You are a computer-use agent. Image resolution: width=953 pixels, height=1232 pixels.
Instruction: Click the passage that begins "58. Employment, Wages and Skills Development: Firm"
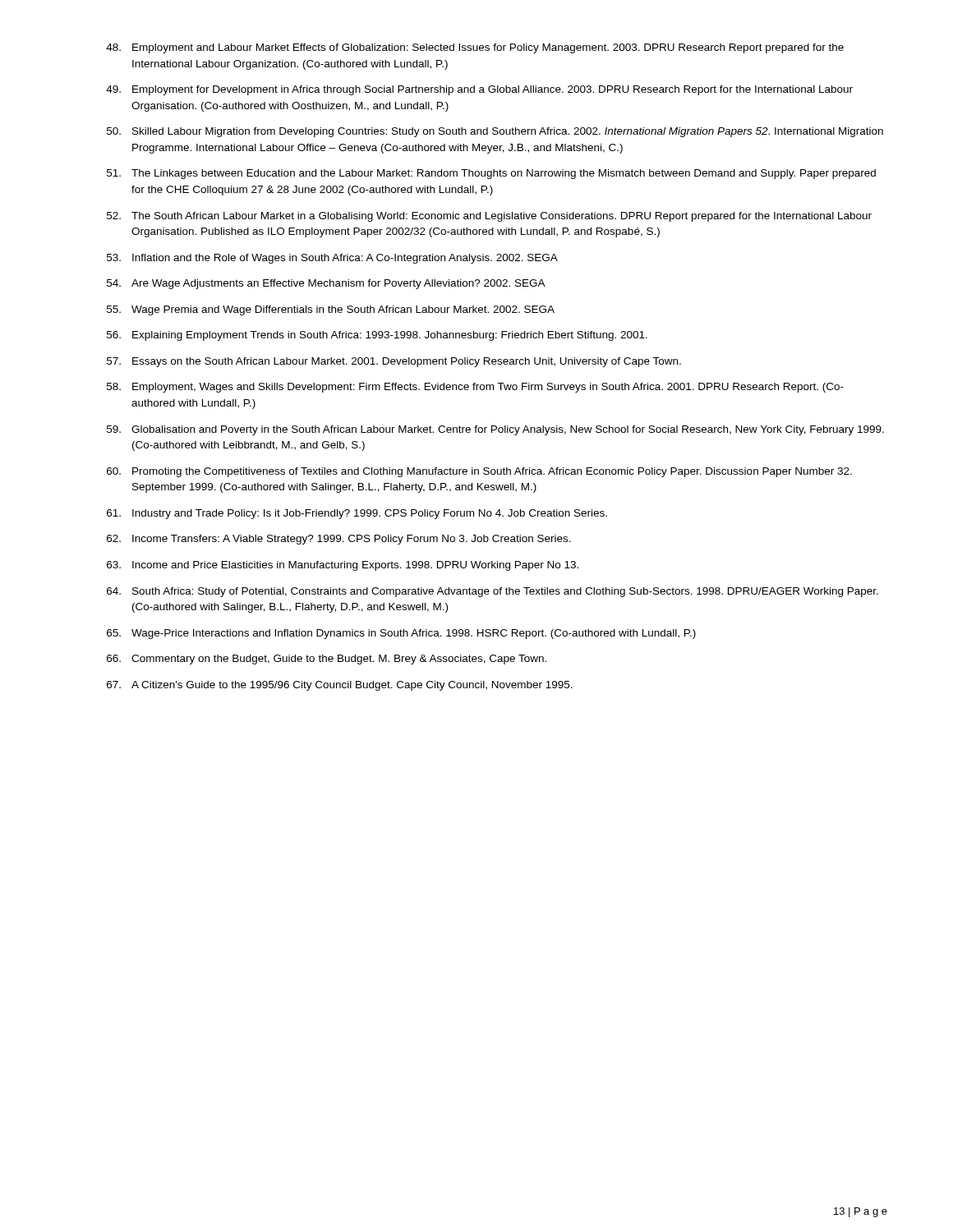coord(485,395)
